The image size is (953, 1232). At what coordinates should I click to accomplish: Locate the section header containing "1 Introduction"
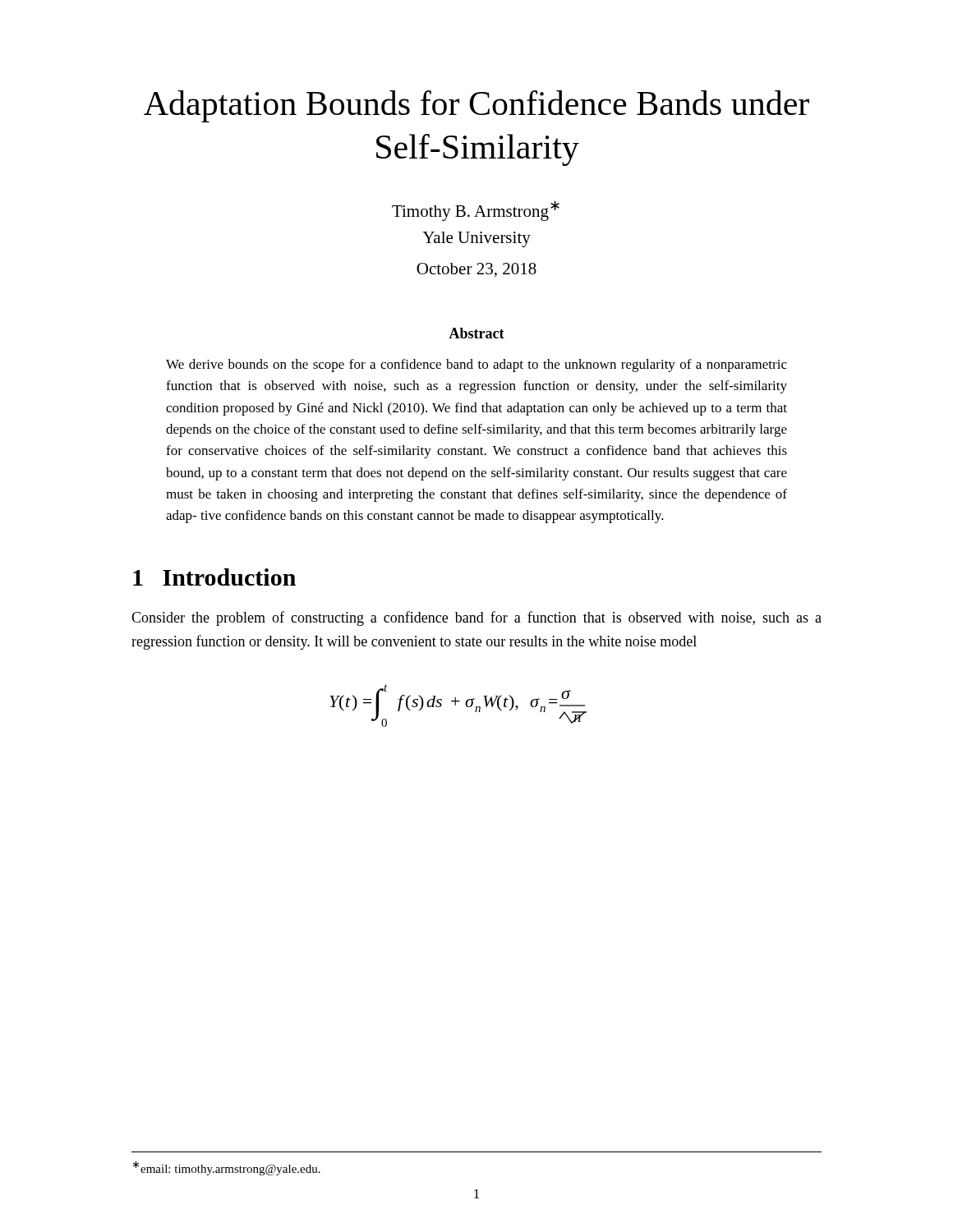pos(214,577)
